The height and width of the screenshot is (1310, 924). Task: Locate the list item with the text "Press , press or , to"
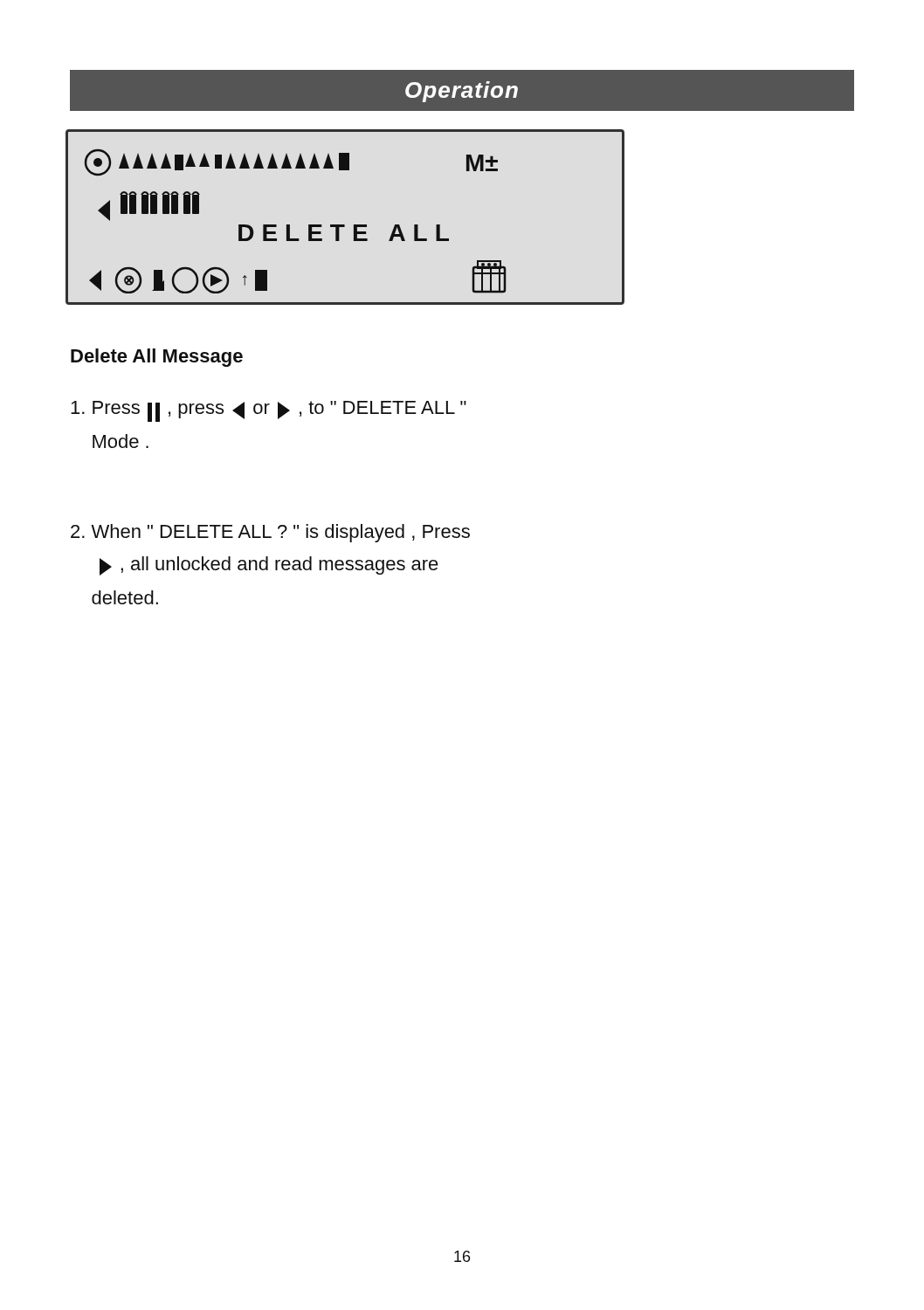coord(268,422)
